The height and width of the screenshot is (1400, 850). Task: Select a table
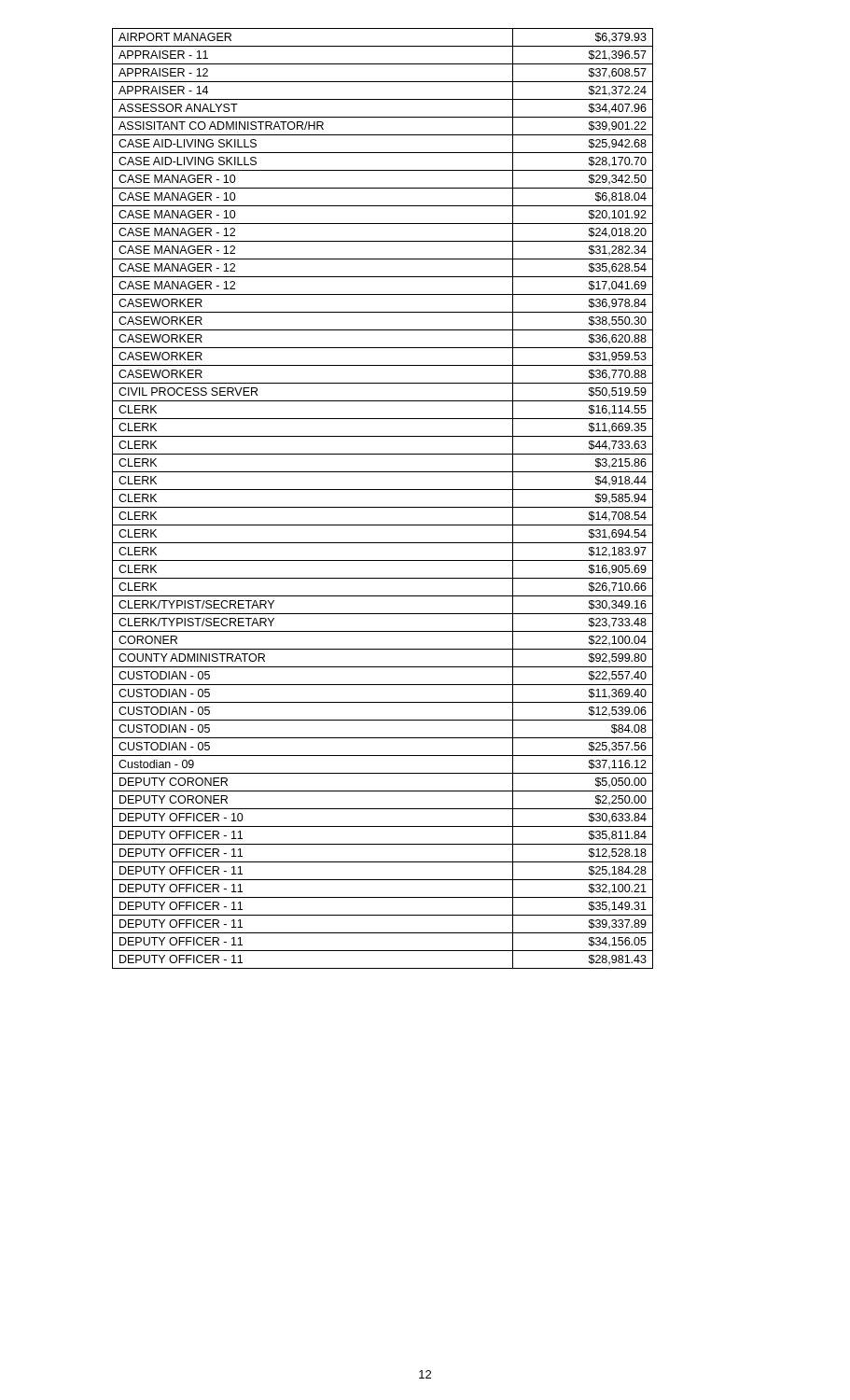(383, 498)
